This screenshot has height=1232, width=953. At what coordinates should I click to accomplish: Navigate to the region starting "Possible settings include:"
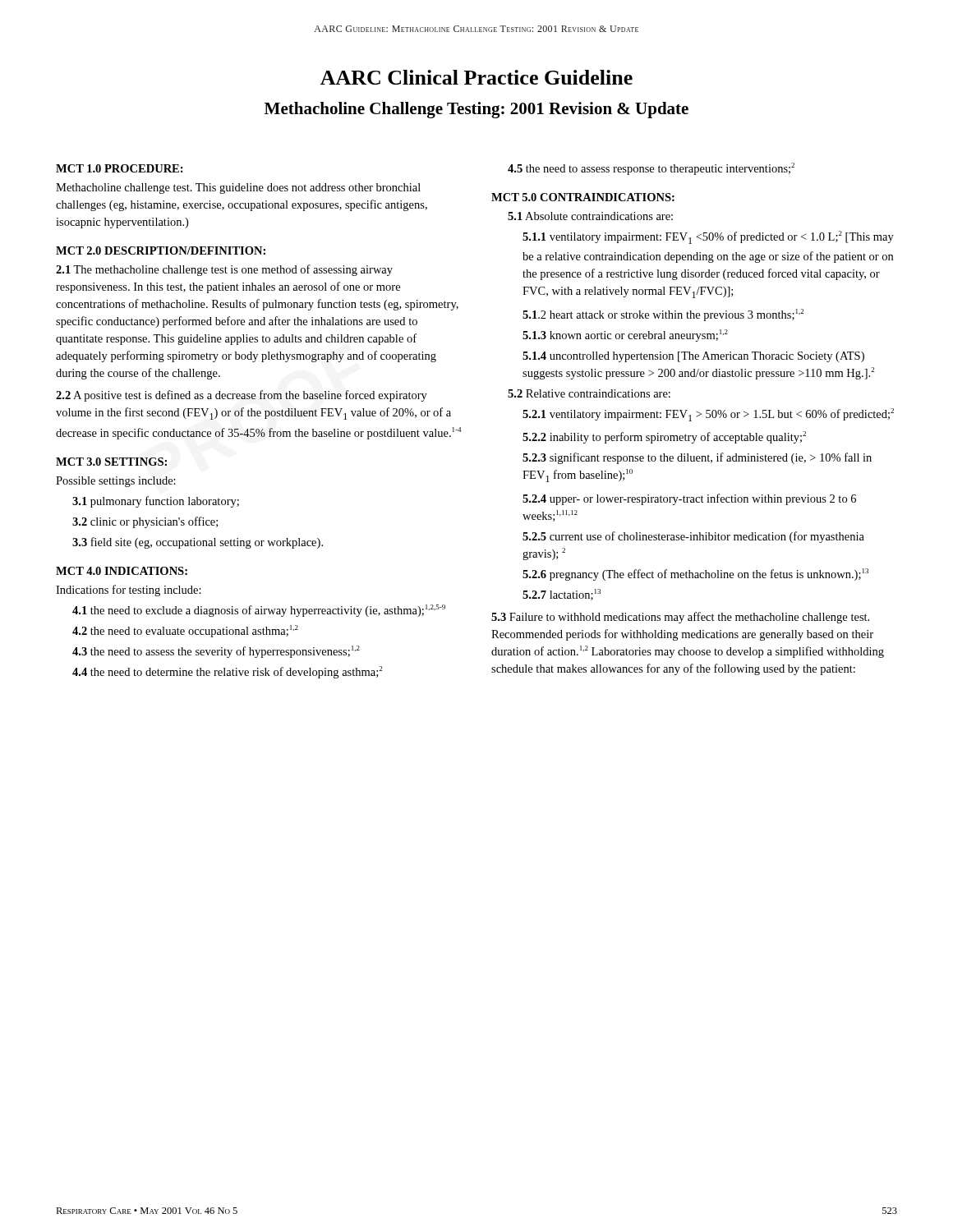coord(116,482)
